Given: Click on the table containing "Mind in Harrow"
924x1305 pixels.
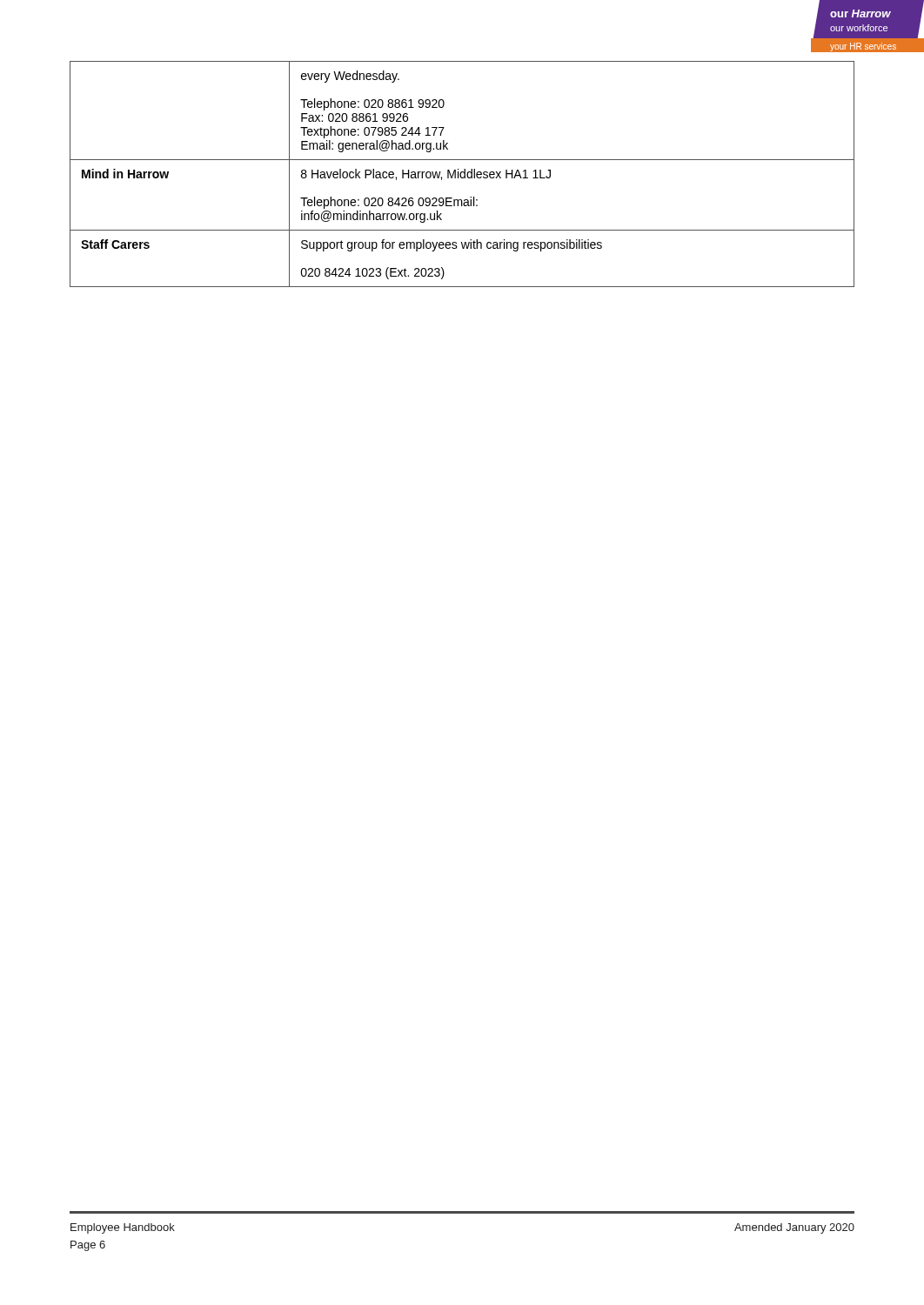Looking at the screenshot, I should [462, 174].
